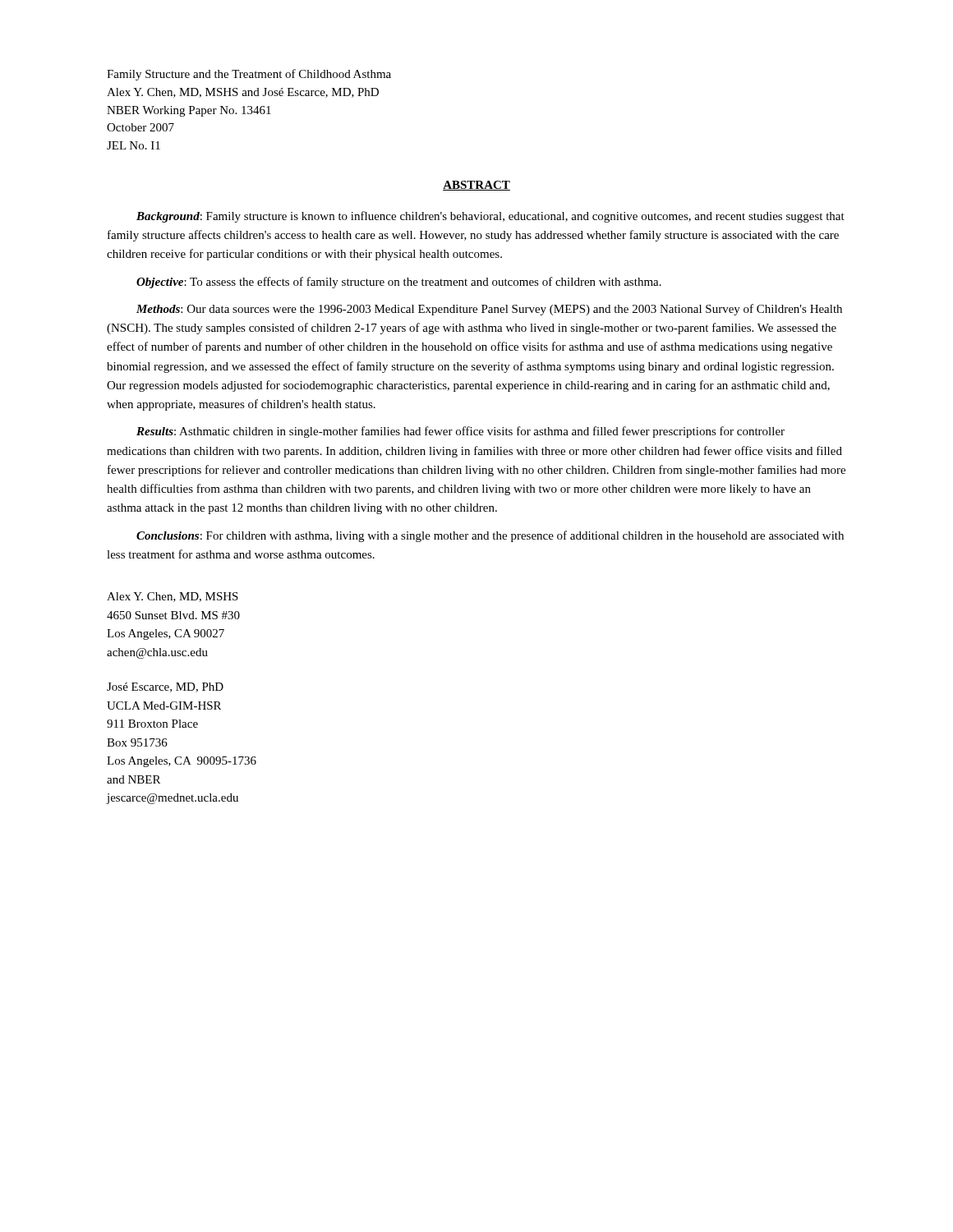Click on the block starting "Methods: Our data"
Image resolution: width=953 pixels, height=1232 pixels.
(x=476, y=357)
